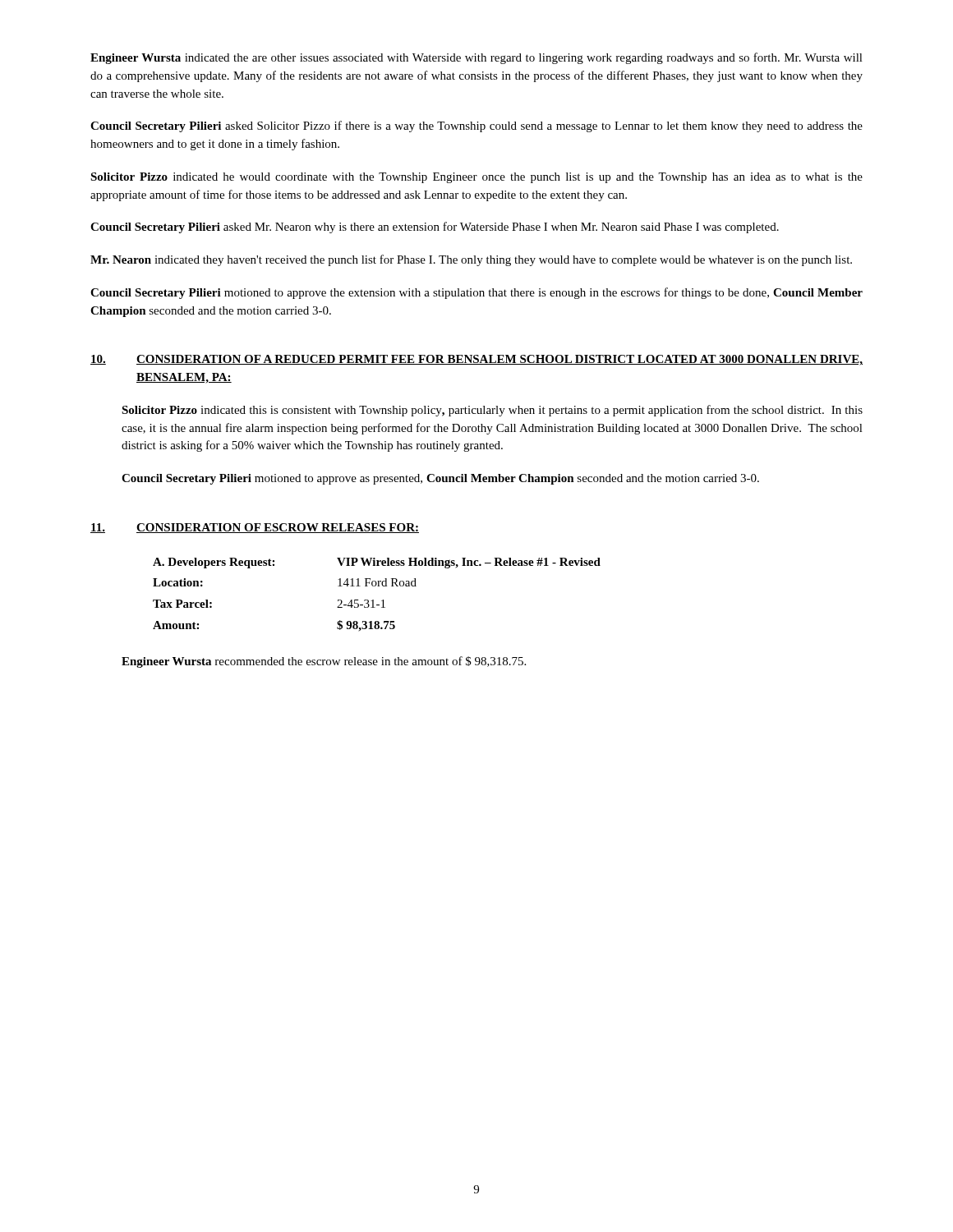
Task: Select the text block that says "Council Secretary Pilieri asked Mr. Nearon"
Action: (x=435, y=227)
